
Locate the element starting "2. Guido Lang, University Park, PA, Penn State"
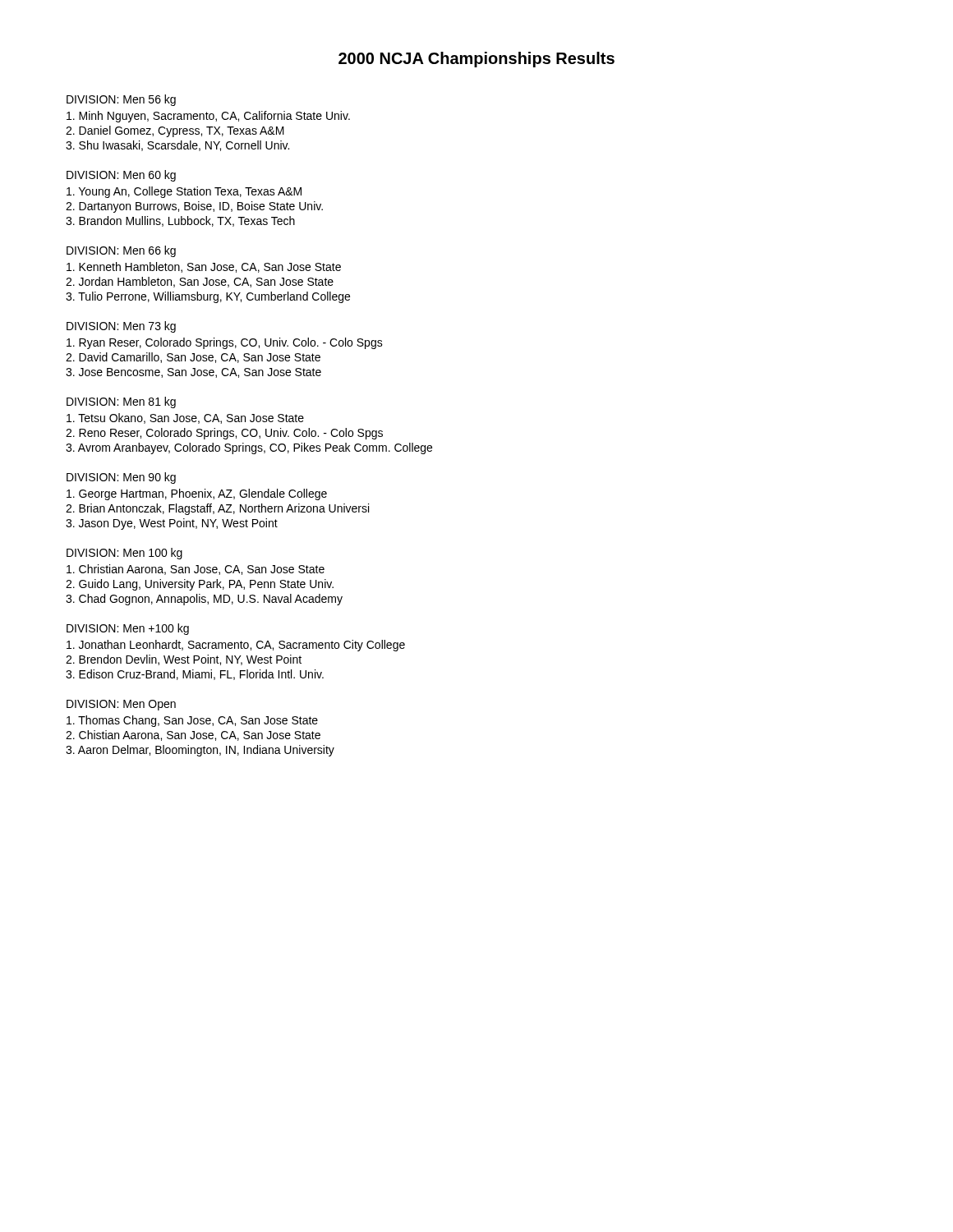click(200, 584)
